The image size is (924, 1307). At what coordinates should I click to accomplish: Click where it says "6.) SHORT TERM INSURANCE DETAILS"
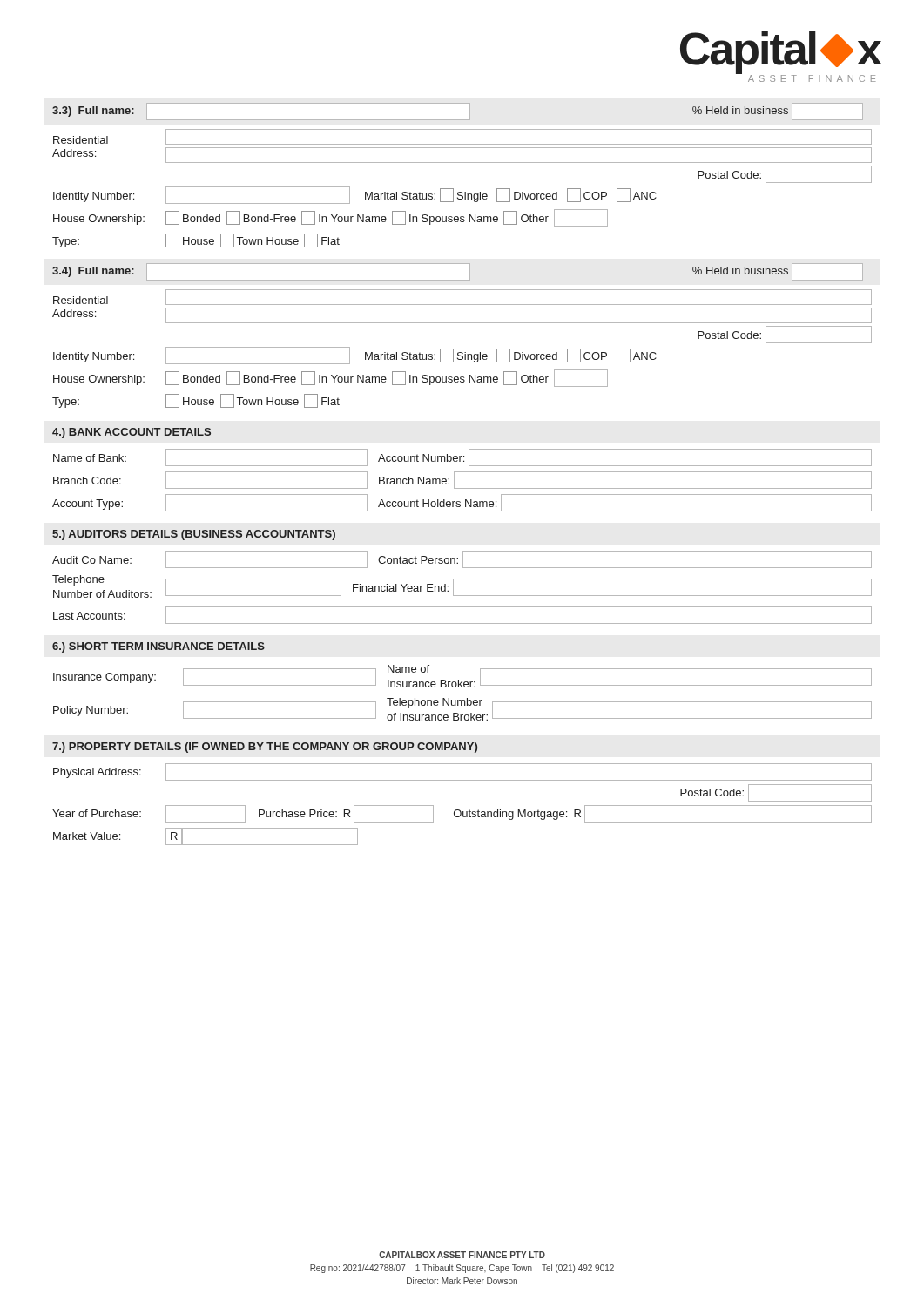[158, 646]
